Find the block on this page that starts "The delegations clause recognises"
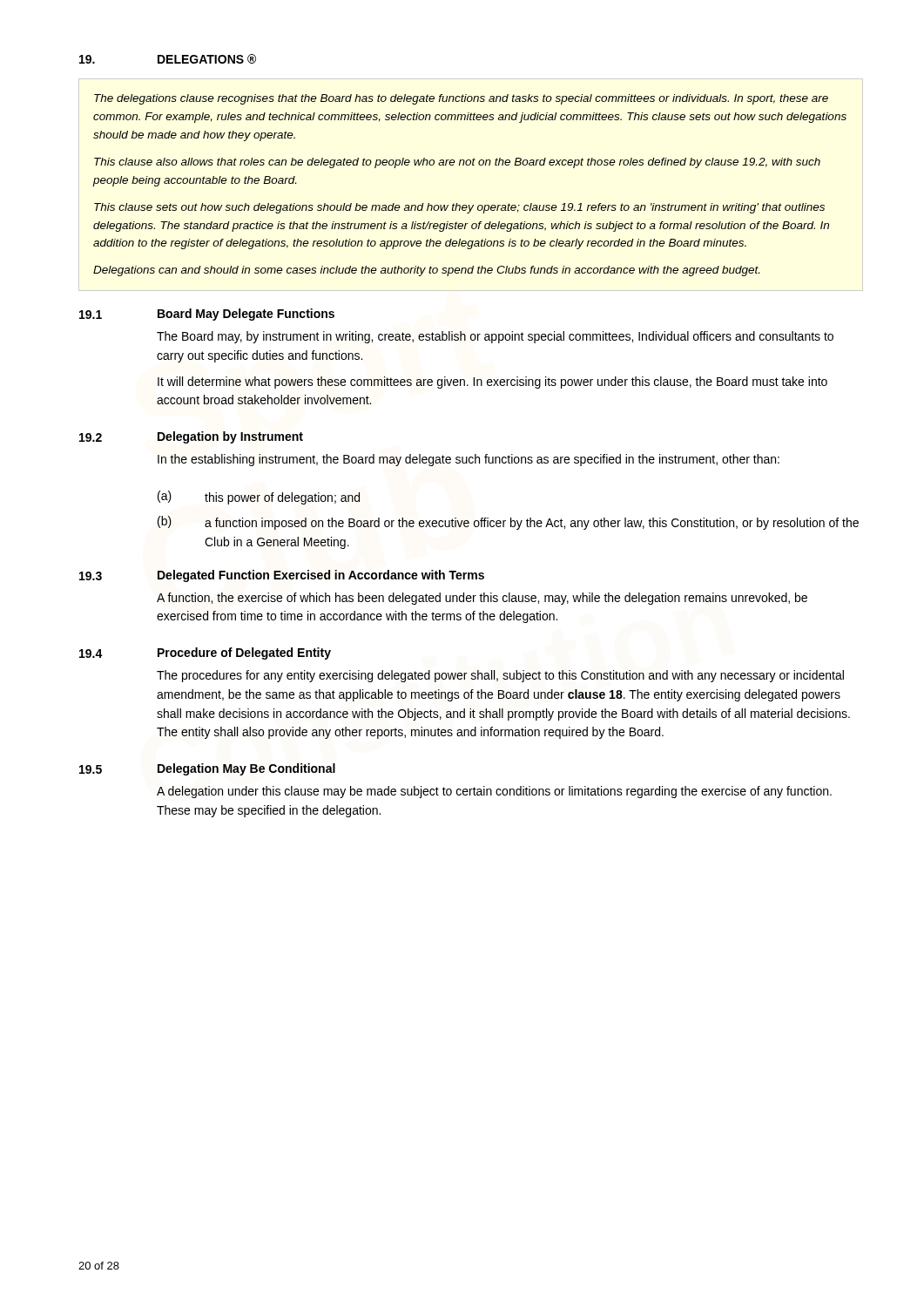924x1307 pixels. point(461,99)
